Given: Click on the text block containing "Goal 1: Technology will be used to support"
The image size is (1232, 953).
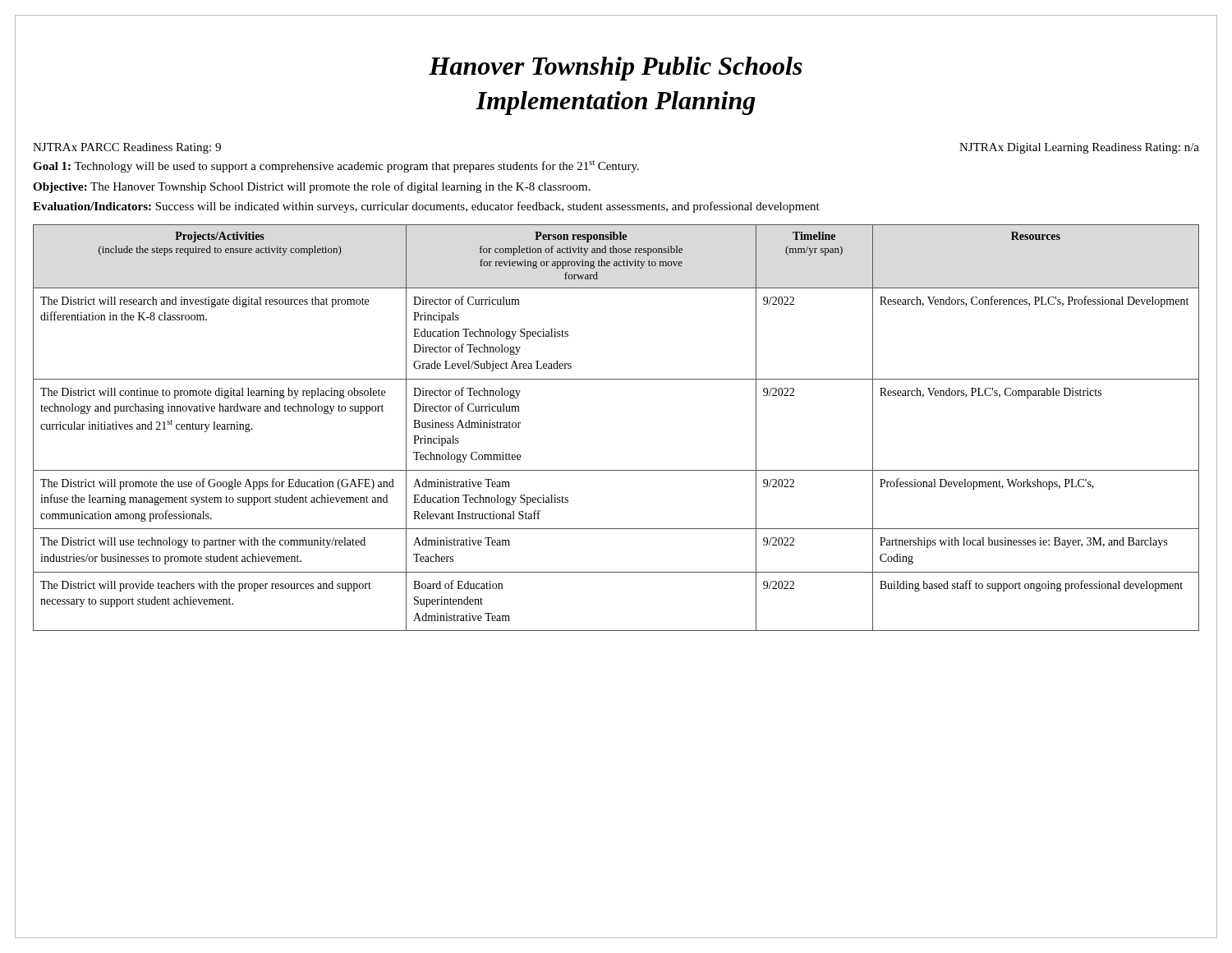Looking at the screenshot, I should [336, 166].
